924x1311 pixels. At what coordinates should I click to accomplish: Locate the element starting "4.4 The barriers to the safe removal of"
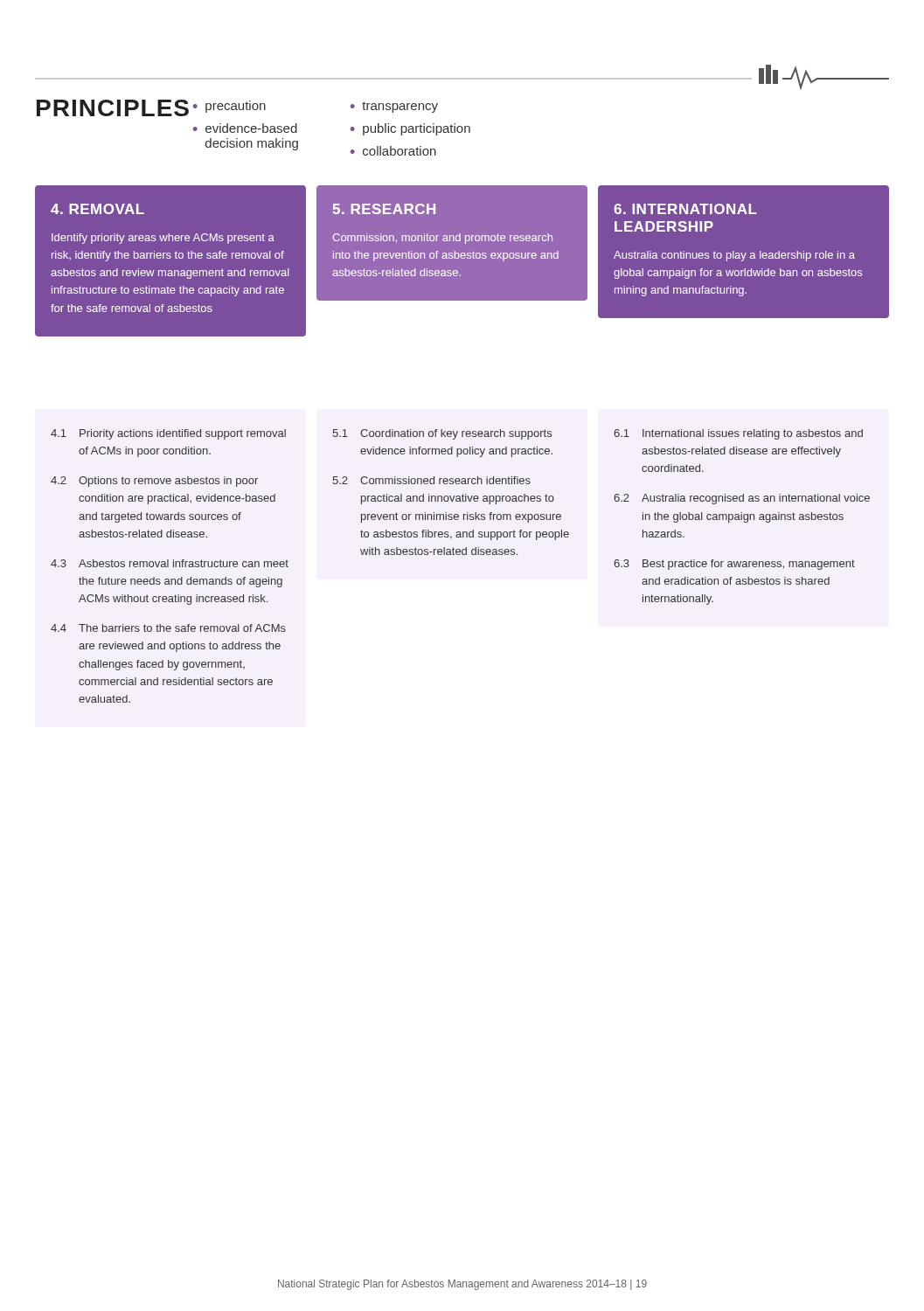tap(170, 664)
